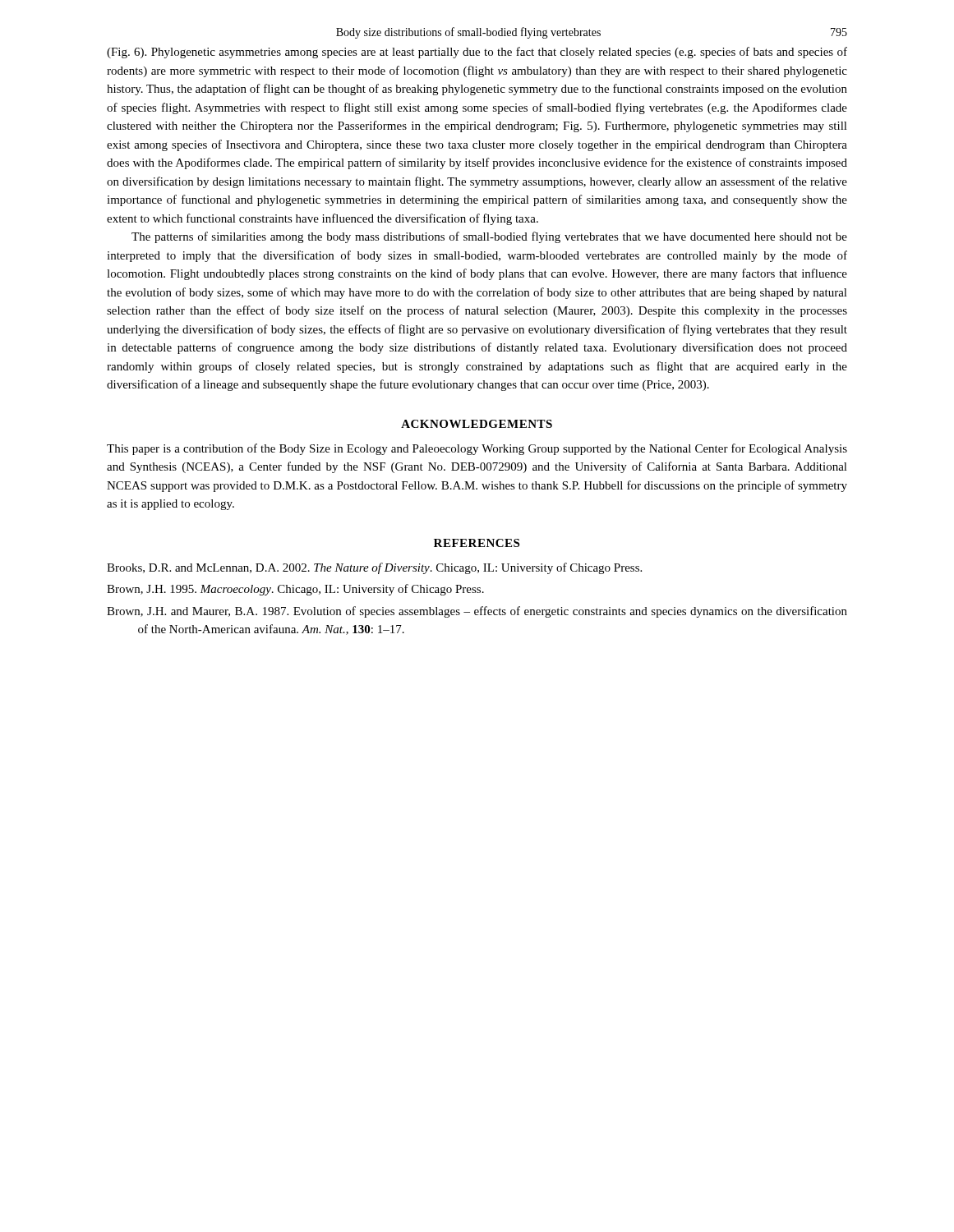Point to the element starting "The patterns of similarities among the body"
The height and width of the screenshot is (1232, 954).
(x=477, y=311)
